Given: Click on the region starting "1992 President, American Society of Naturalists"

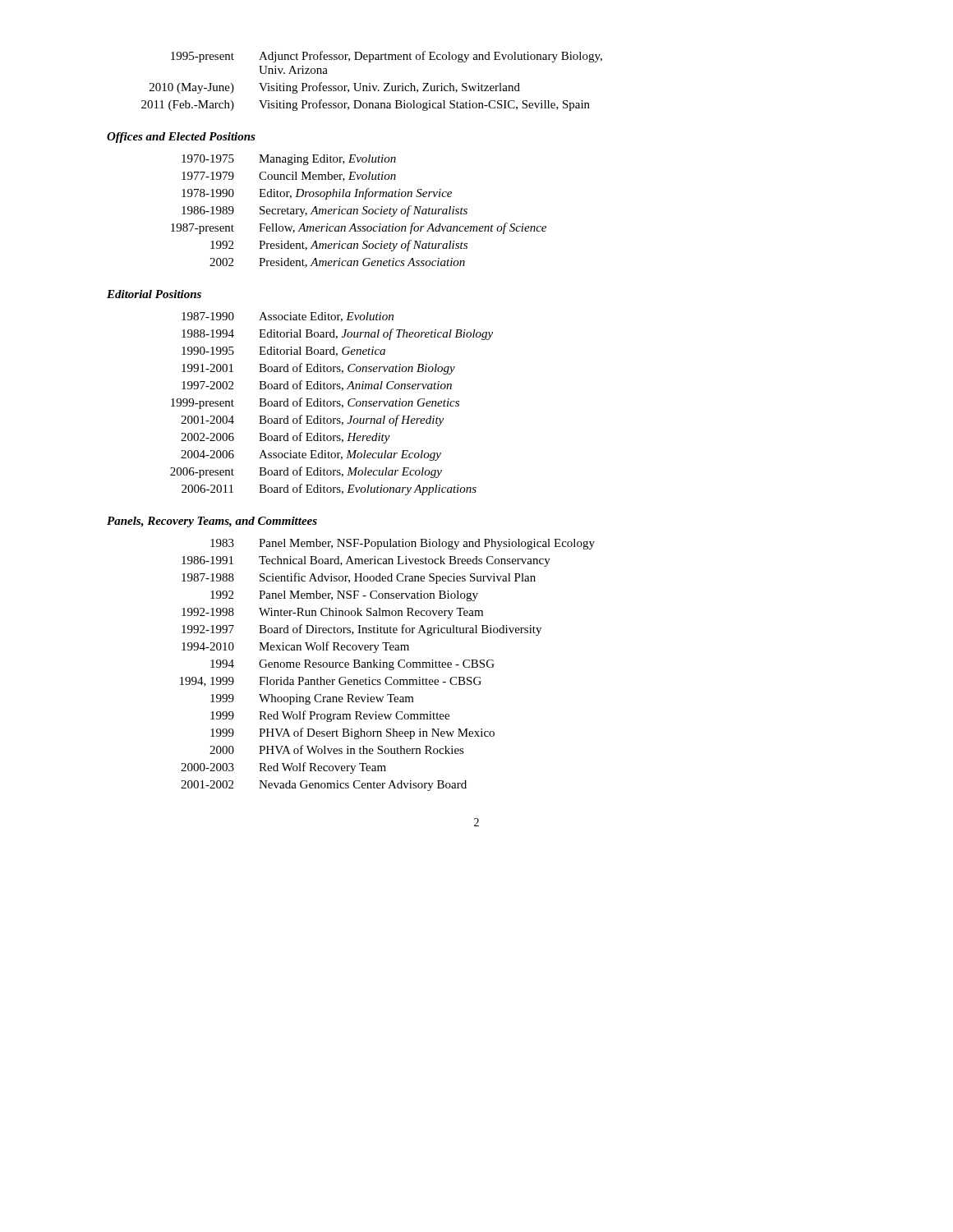Looking at the screenshot, I should click(x=476, y=245).
